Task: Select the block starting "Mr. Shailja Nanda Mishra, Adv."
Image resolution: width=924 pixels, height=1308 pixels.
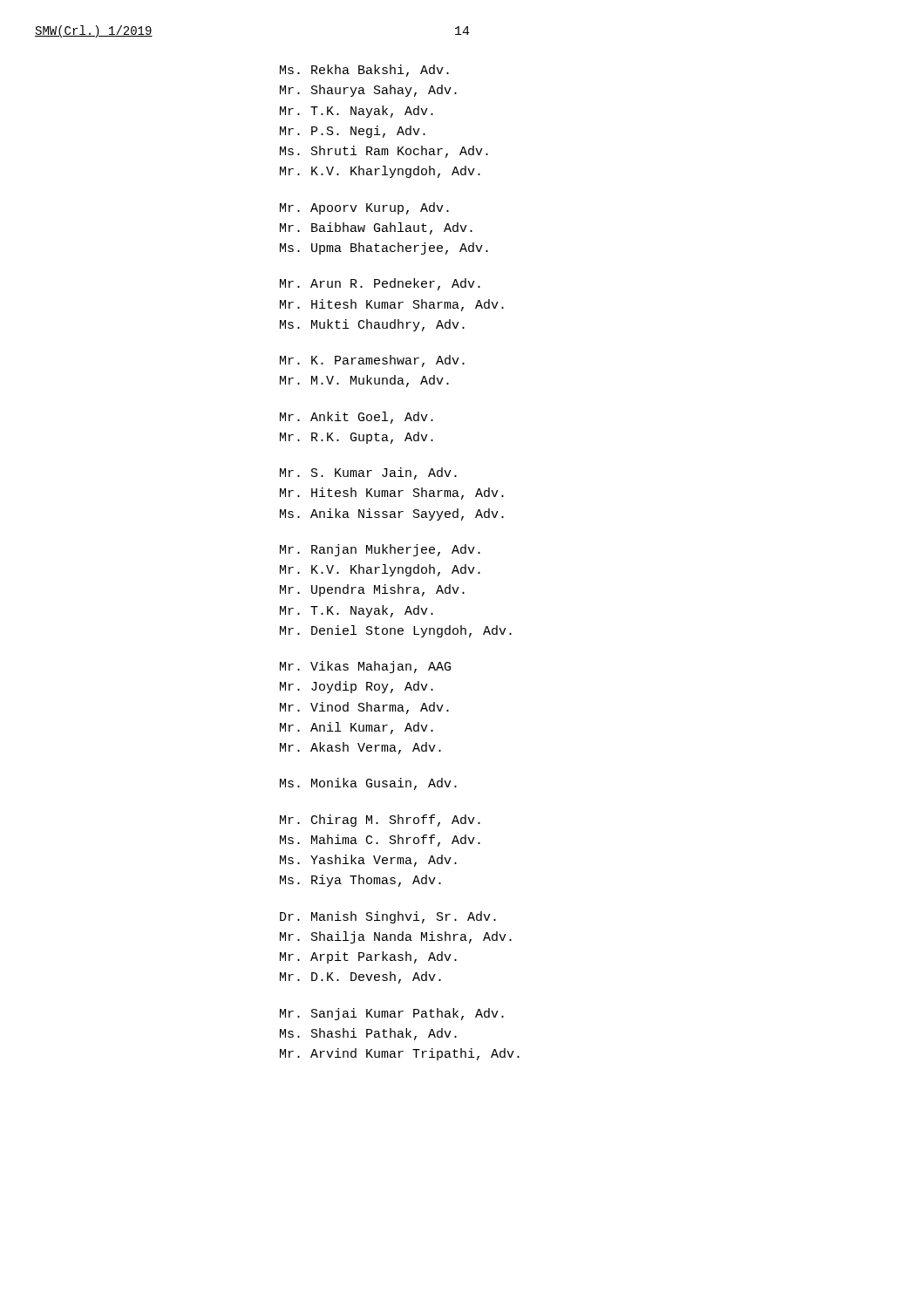Action: pos(397,938)
